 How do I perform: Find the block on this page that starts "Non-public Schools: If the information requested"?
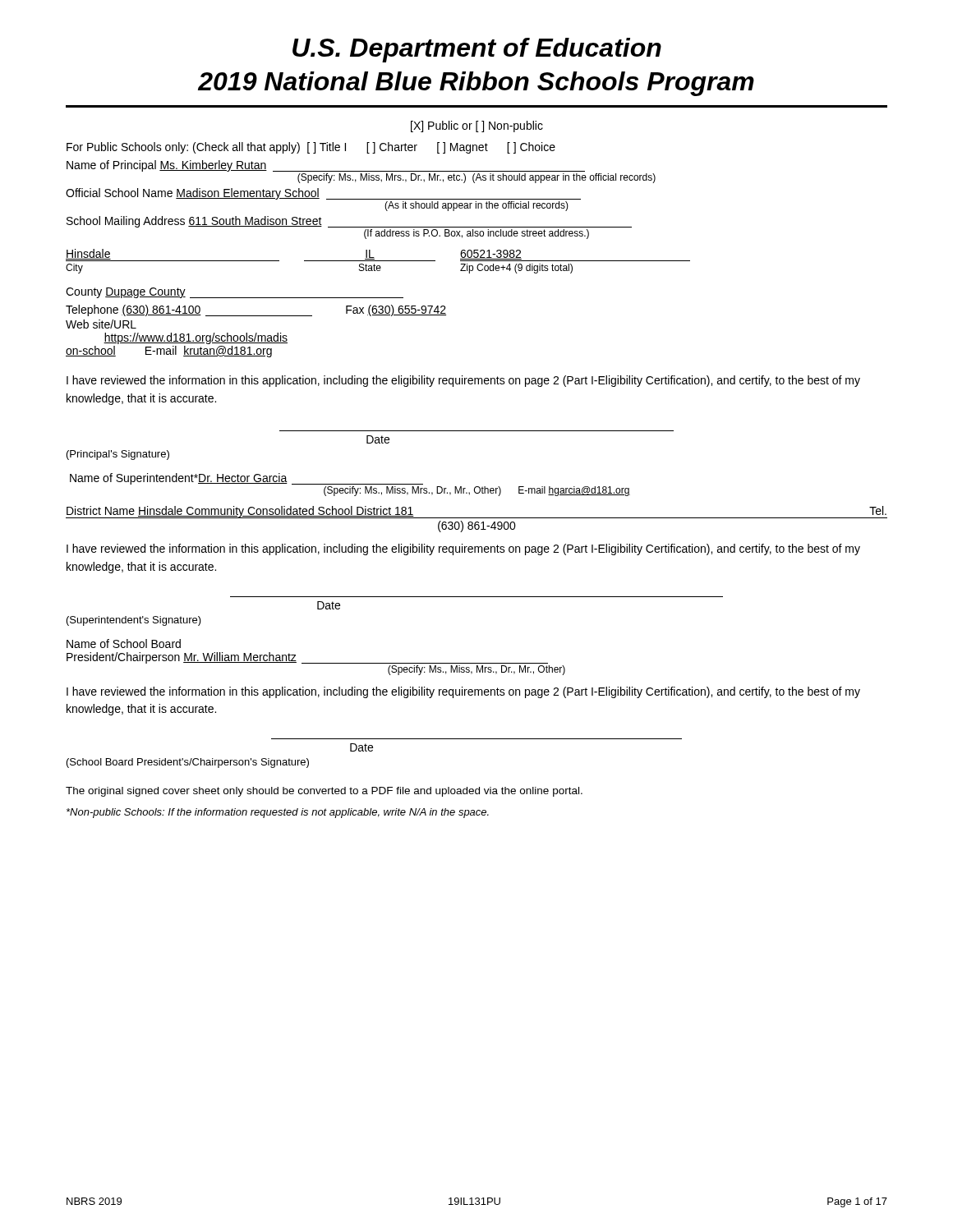278,812
